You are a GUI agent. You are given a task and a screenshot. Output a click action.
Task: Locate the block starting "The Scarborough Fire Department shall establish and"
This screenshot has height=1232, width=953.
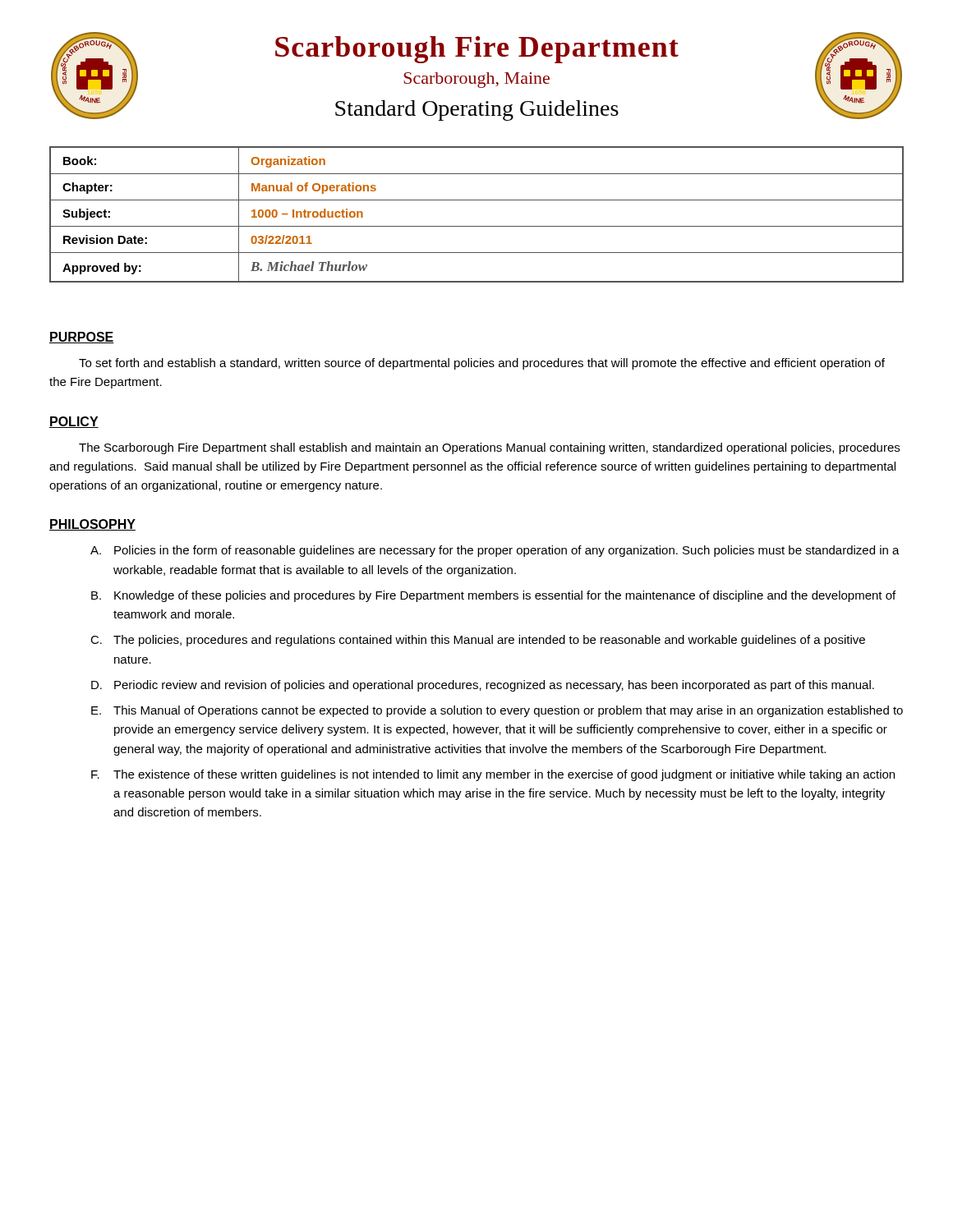pos(475,466)
